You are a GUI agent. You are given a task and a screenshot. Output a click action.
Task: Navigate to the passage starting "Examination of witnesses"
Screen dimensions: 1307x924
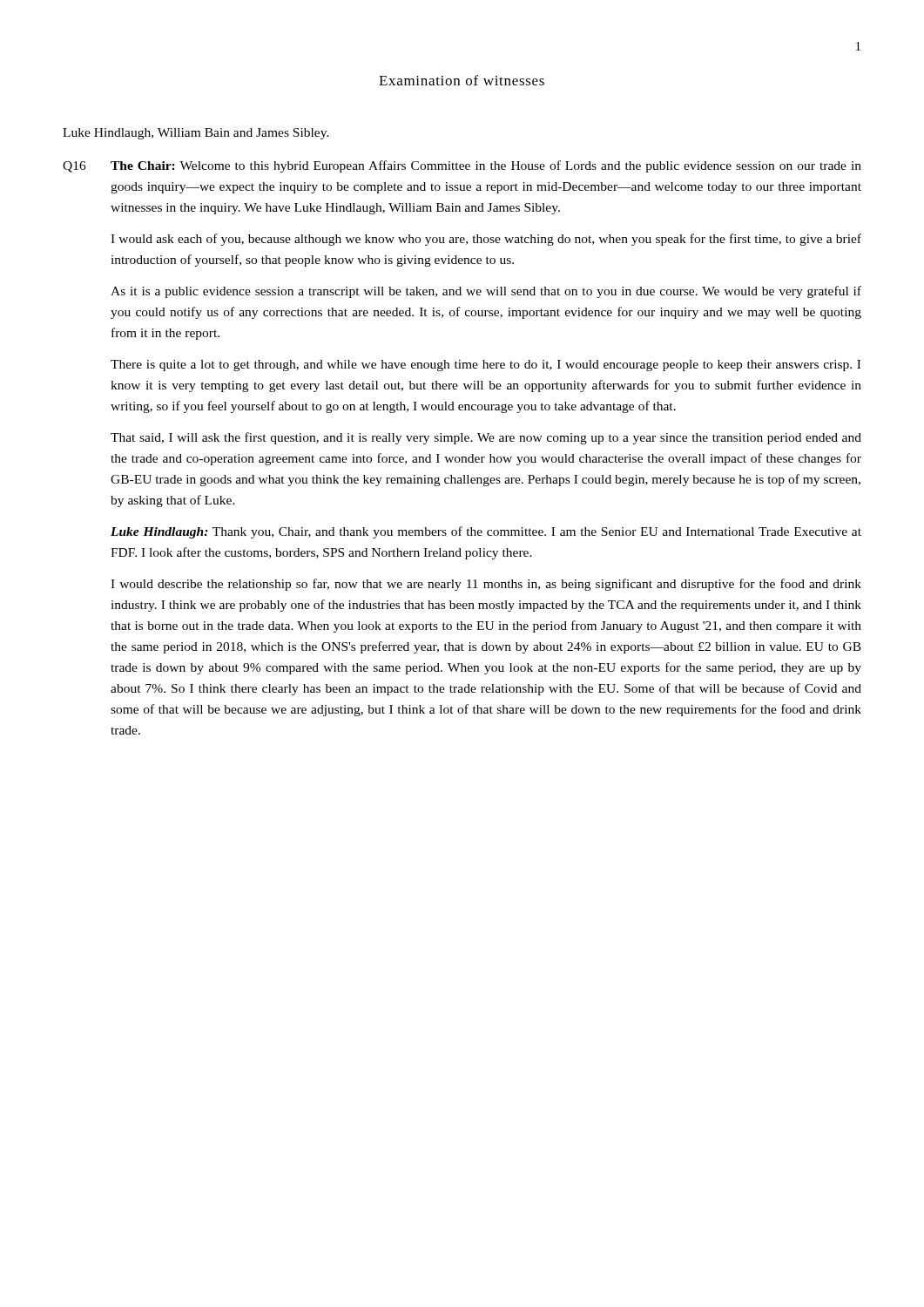point(462,81)
